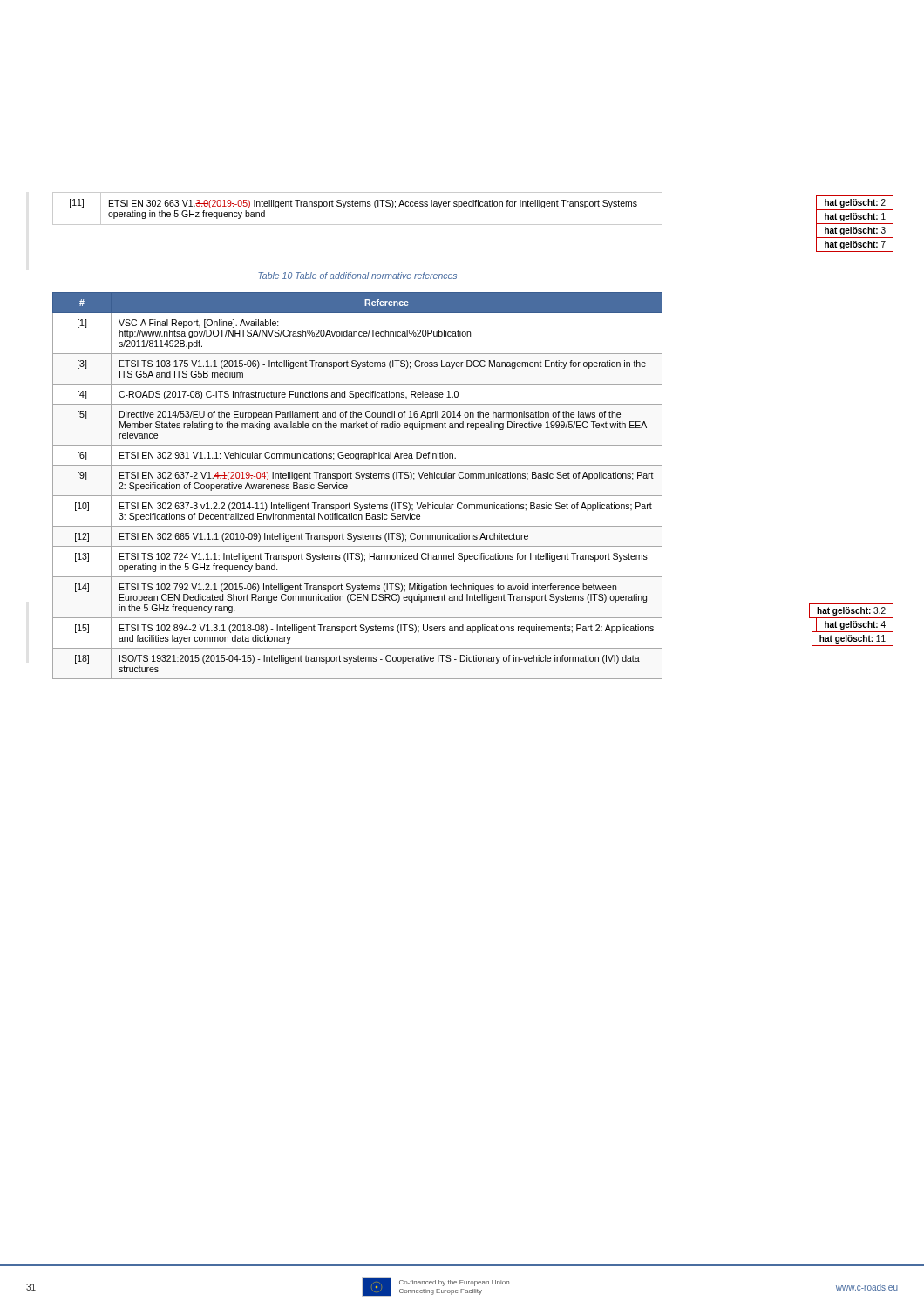The height and width of the screenshot is (1308, 924).
Task: Find the text block starting "Table 10 Table of additional"
Action: (x=357, y=276)
